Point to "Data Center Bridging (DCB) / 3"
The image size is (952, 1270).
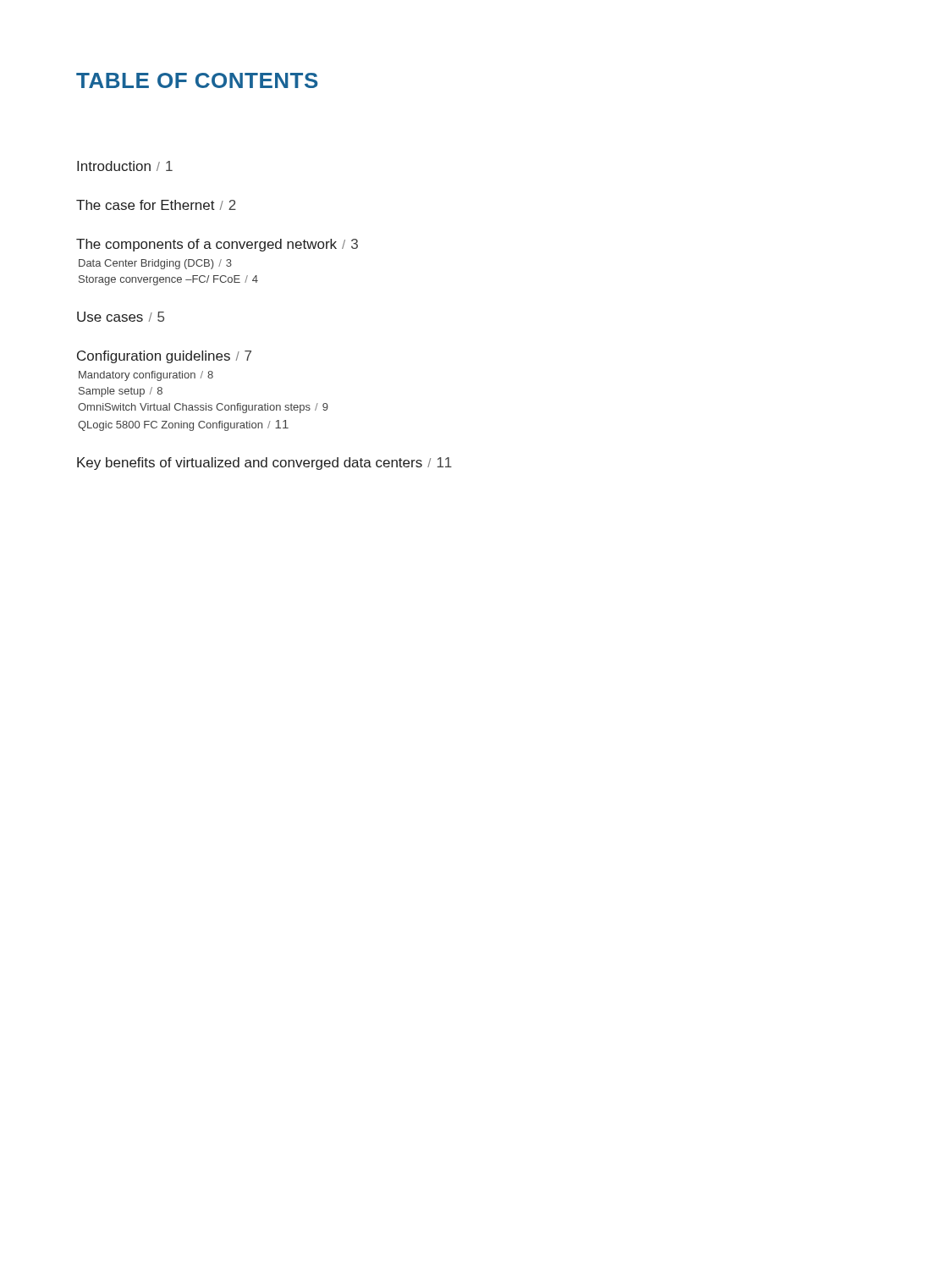coord(155,264)
